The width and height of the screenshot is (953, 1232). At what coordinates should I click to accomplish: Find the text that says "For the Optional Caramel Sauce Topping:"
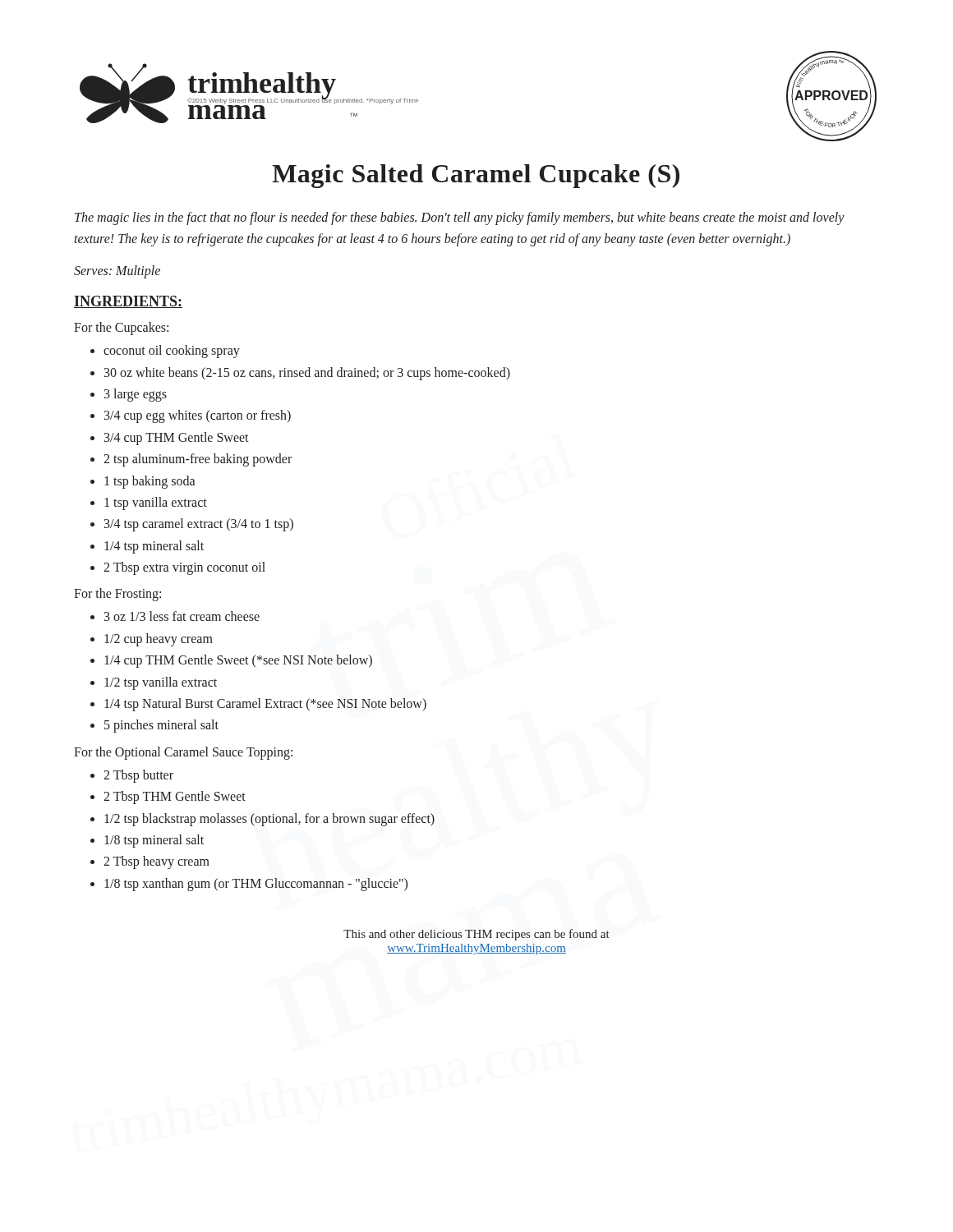pos(184,752)
